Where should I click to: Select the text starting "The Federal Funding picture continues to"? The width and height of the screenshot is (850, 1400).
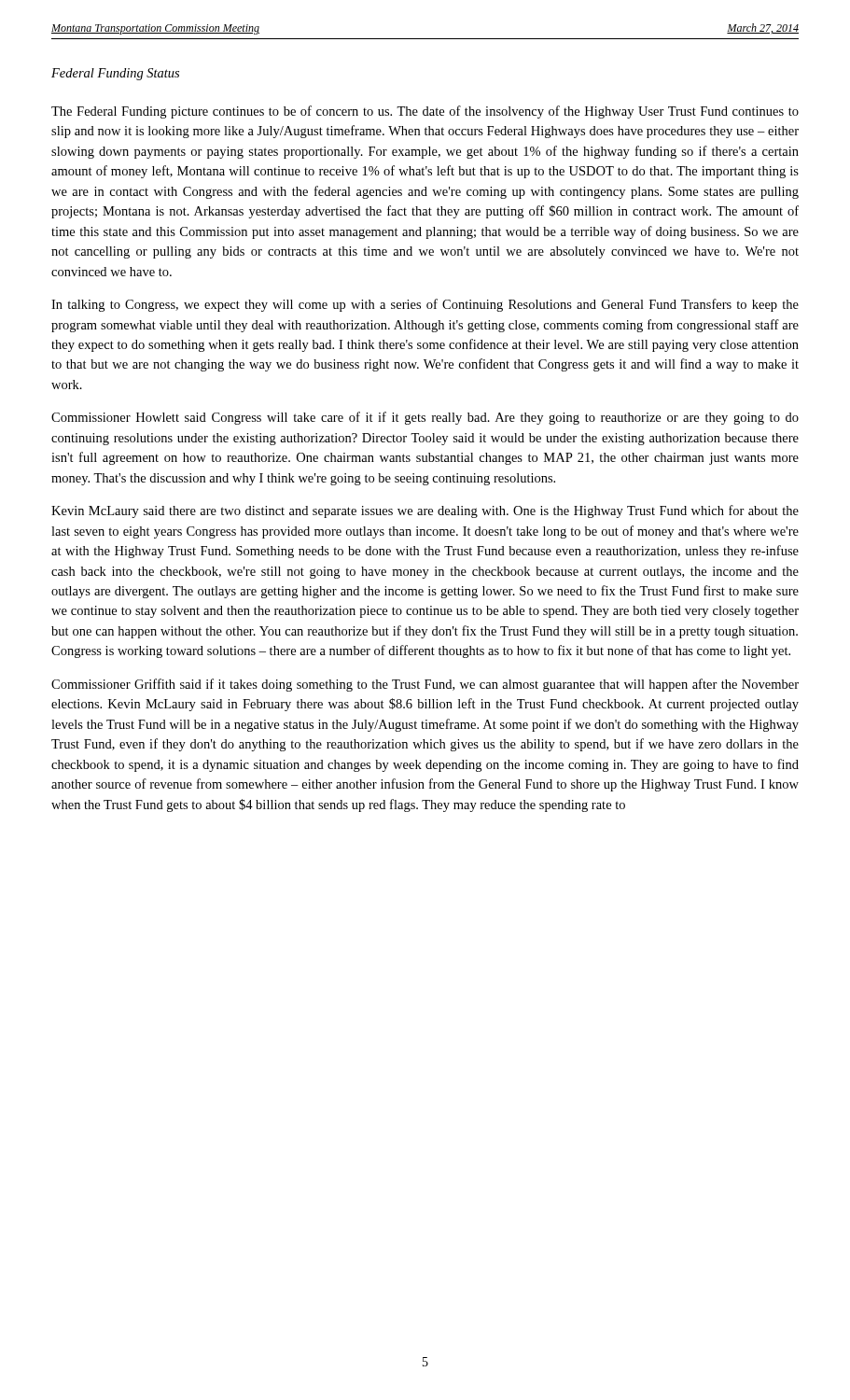point(425,191)
